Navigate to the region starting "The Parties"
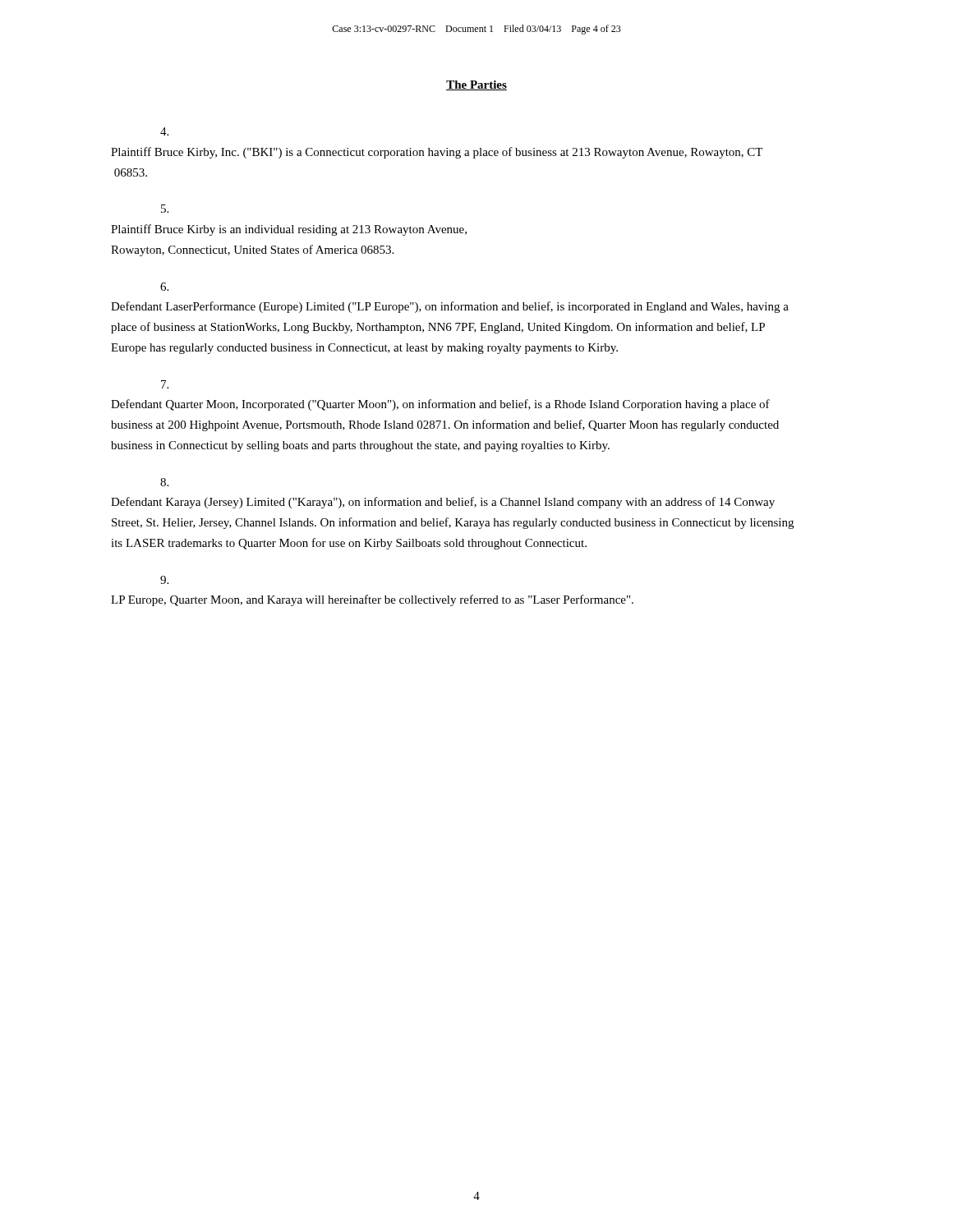 pos(476,85)
